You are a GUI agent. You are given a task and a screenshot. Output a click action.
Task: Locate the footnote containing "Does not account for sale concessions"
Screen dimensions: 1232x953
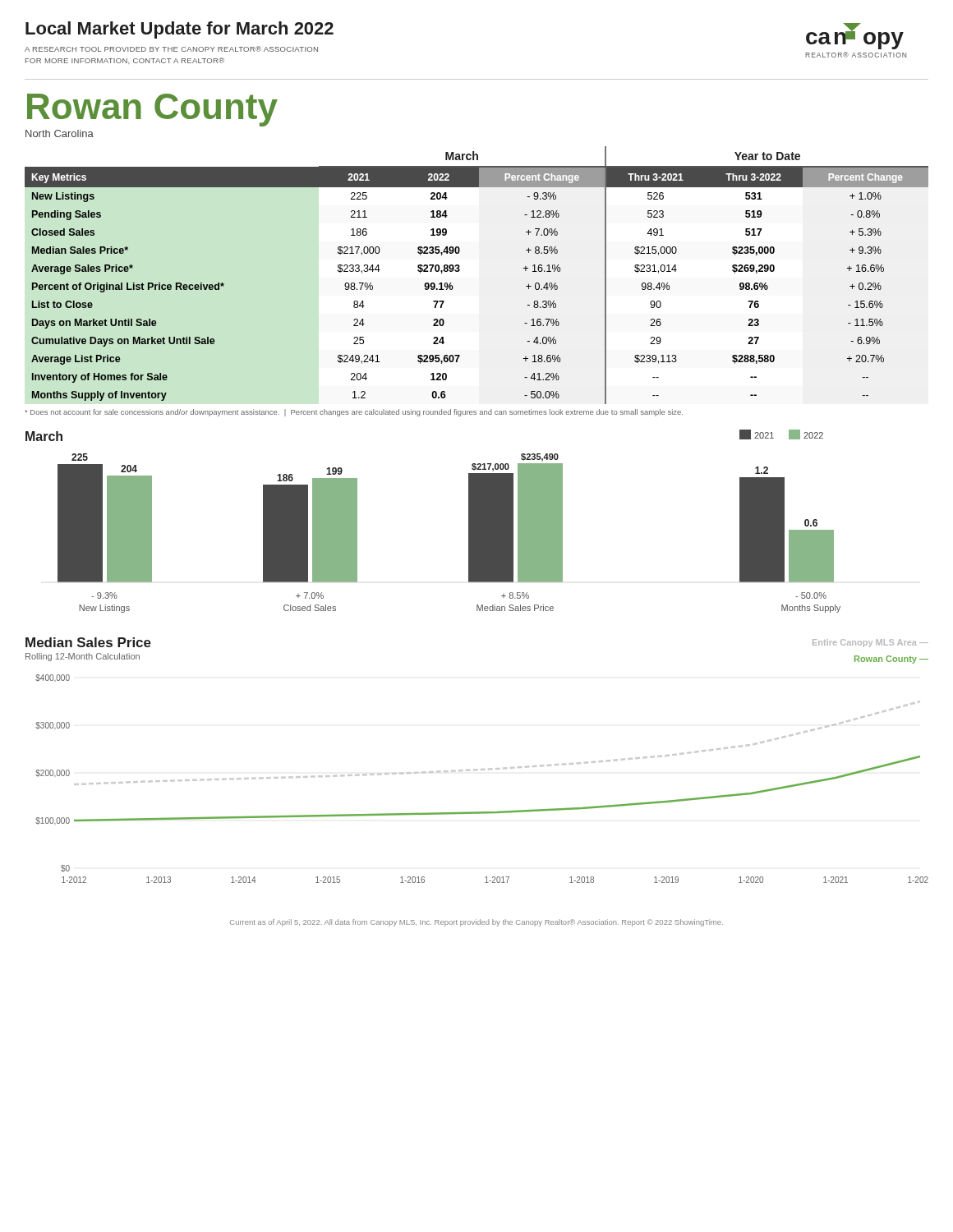354,412
